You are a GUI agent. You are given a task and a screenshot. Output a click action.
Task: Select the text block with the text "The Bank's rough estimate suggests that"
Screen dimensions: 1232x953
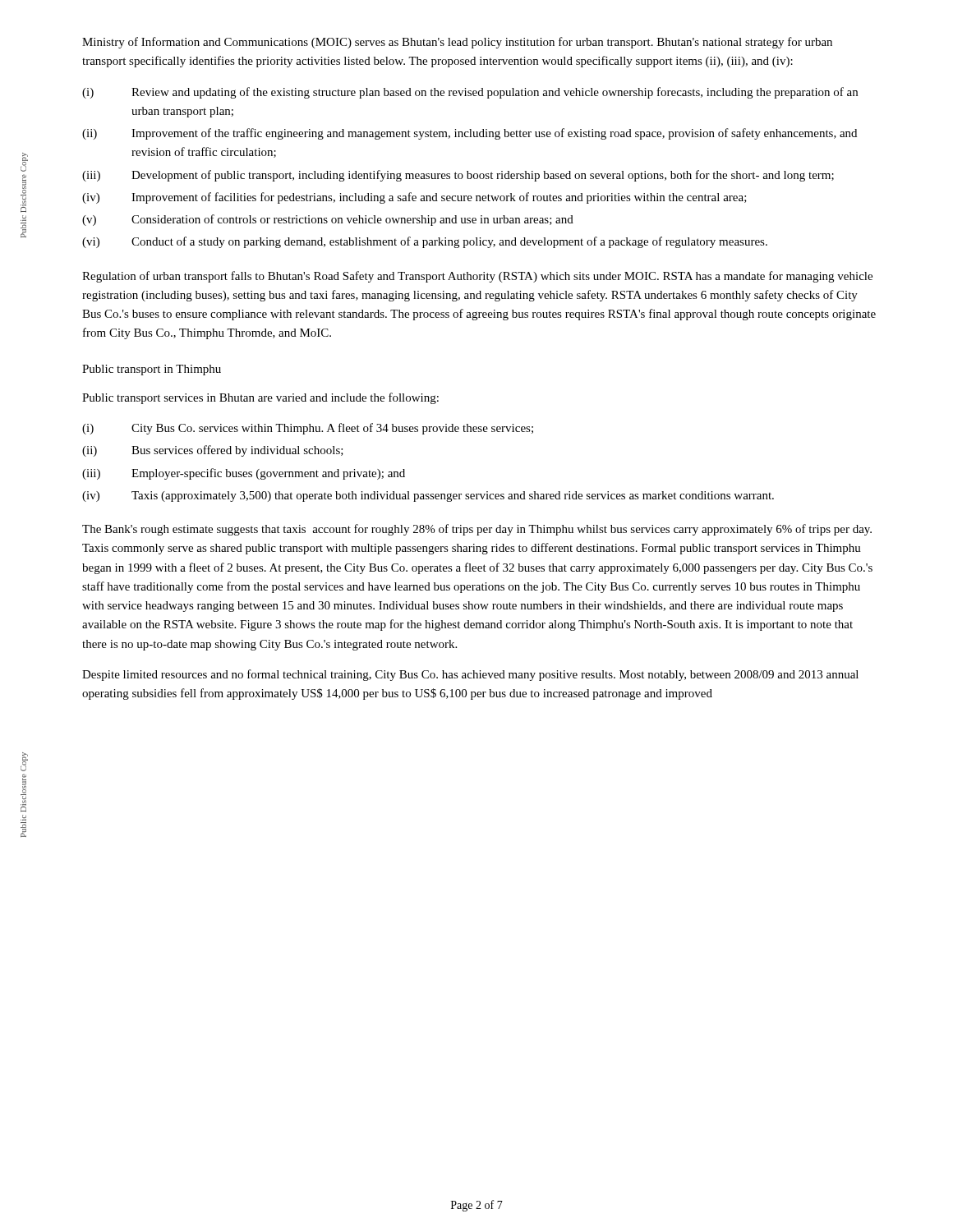point(477,586)
